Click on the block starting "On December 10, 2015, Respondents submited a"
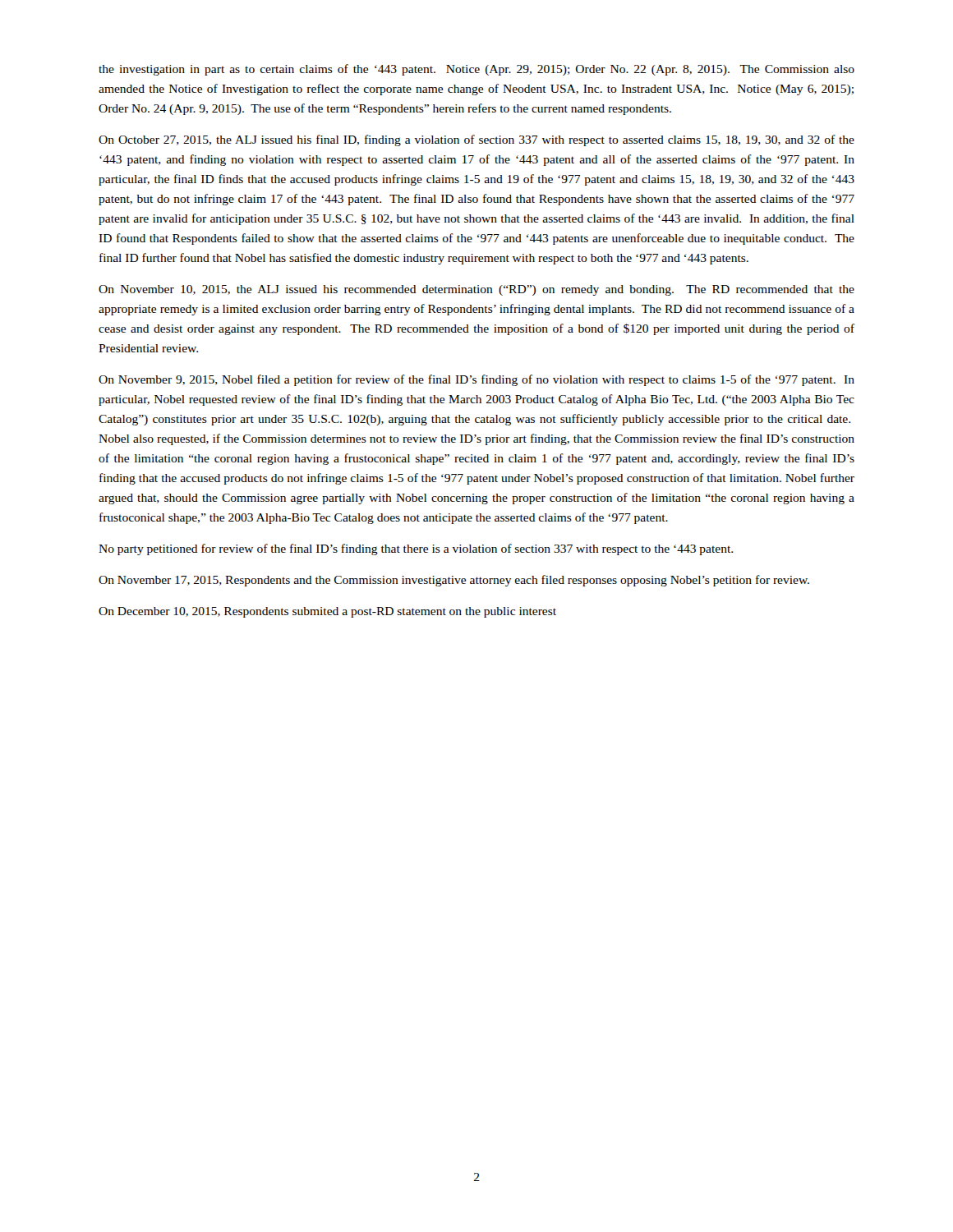The image size is (953, 1232). (x=476, y=611)
